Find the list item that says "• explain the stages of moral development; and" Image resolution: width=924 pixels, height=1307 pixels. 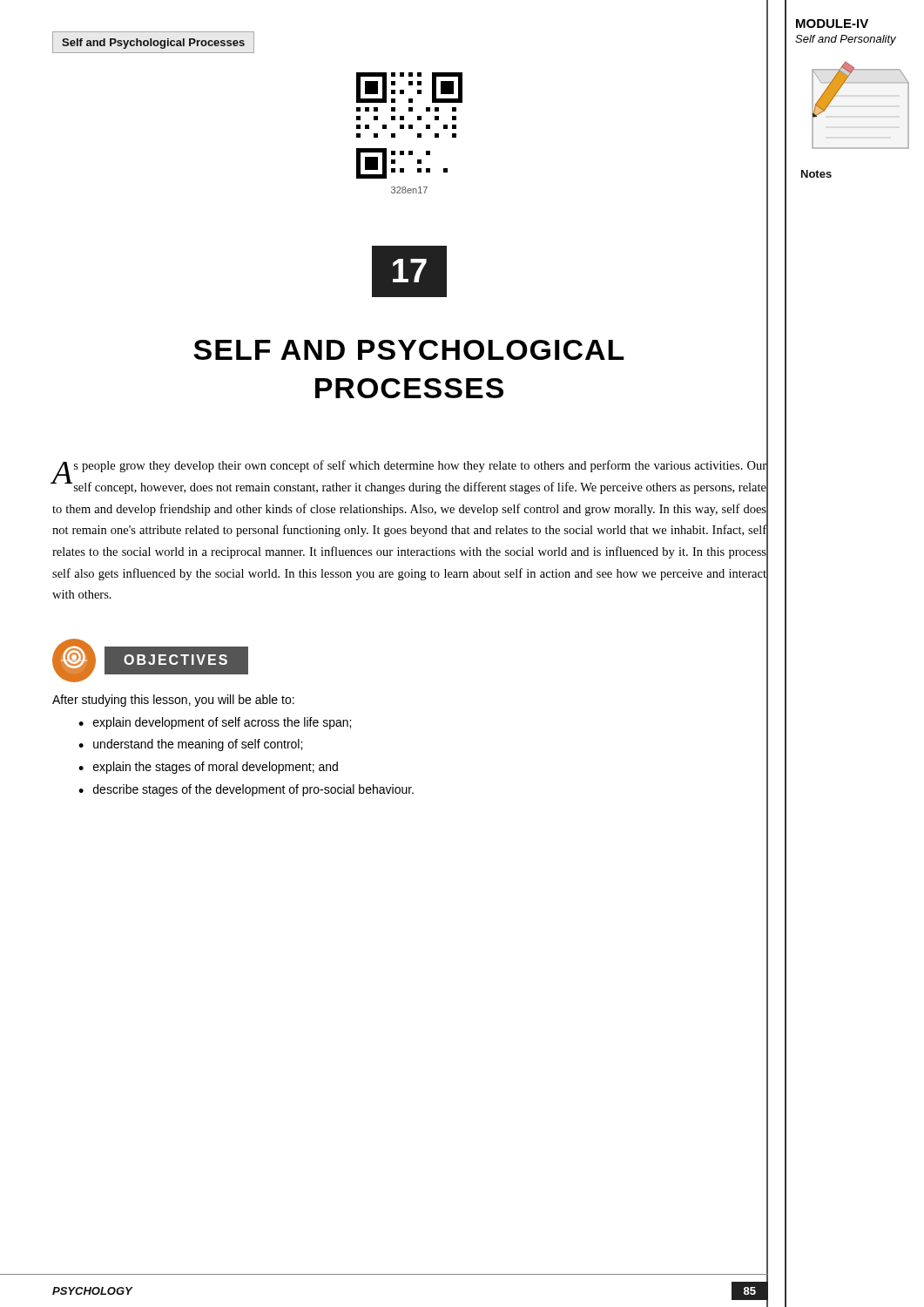click(209, 769)
